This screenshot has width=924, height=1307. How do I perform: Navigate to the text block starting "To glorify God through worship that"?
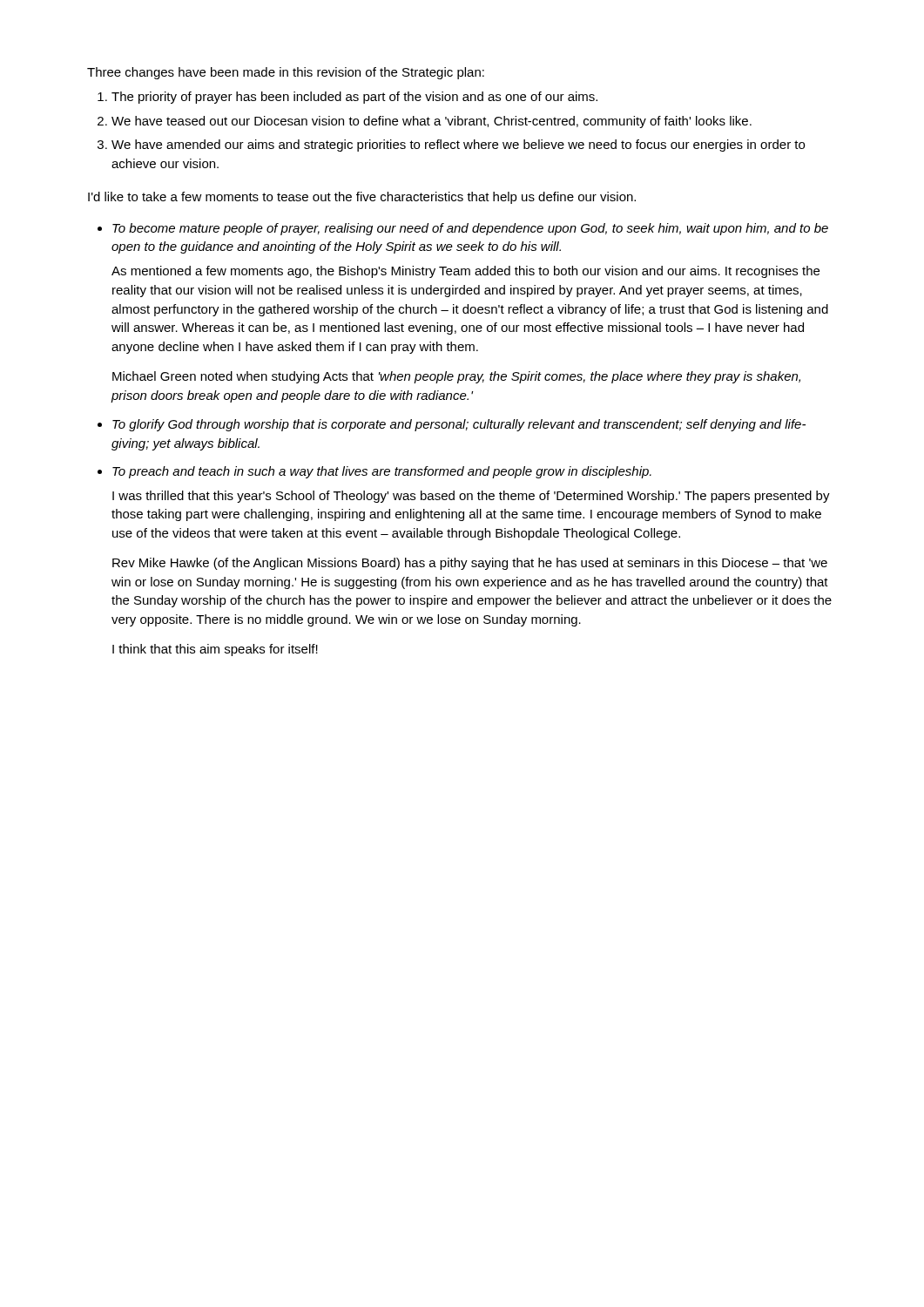click(x=459, y=434)
